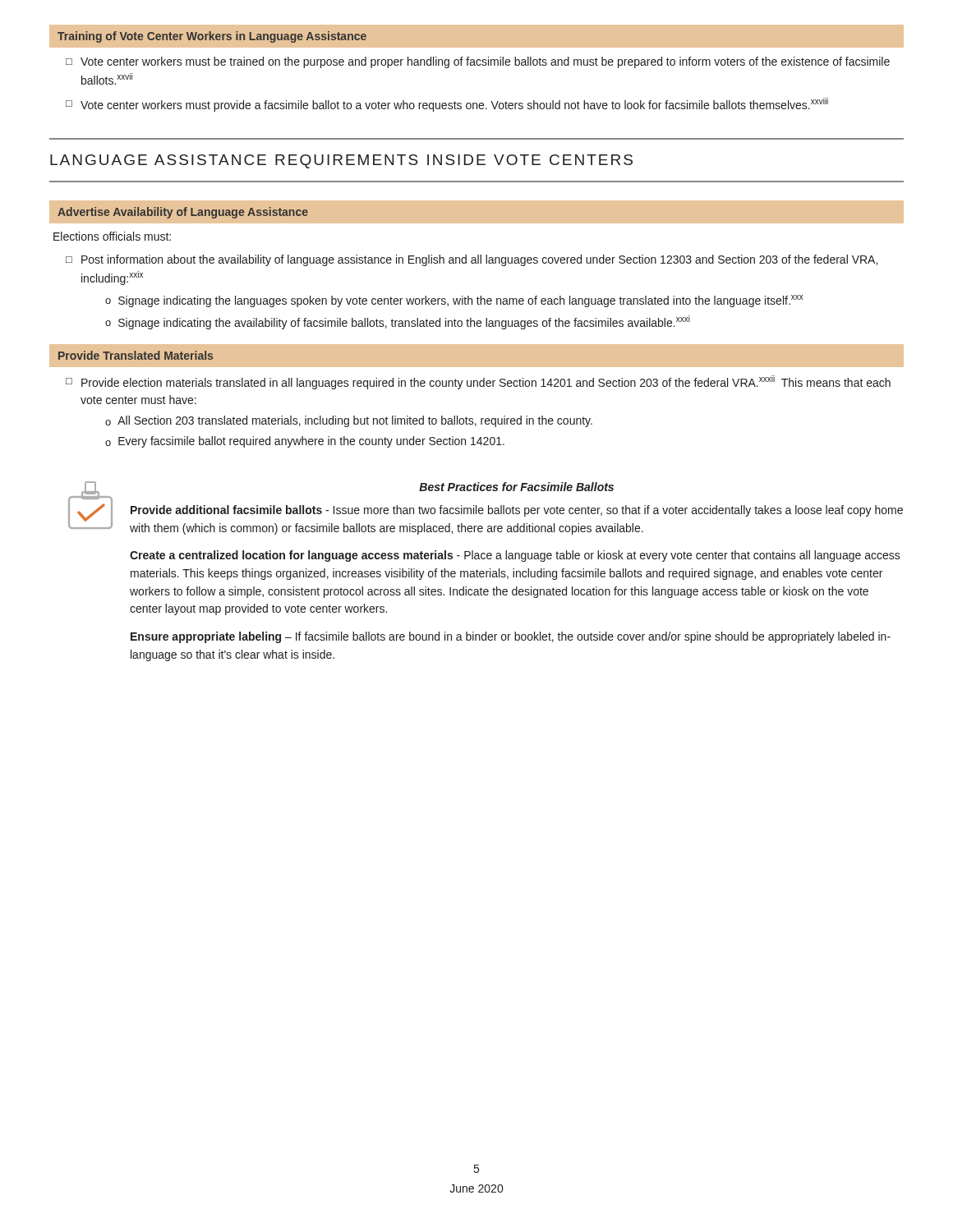Point to the block starting "Advertise Availability of Language Assistance"

(x=183, y=212)
